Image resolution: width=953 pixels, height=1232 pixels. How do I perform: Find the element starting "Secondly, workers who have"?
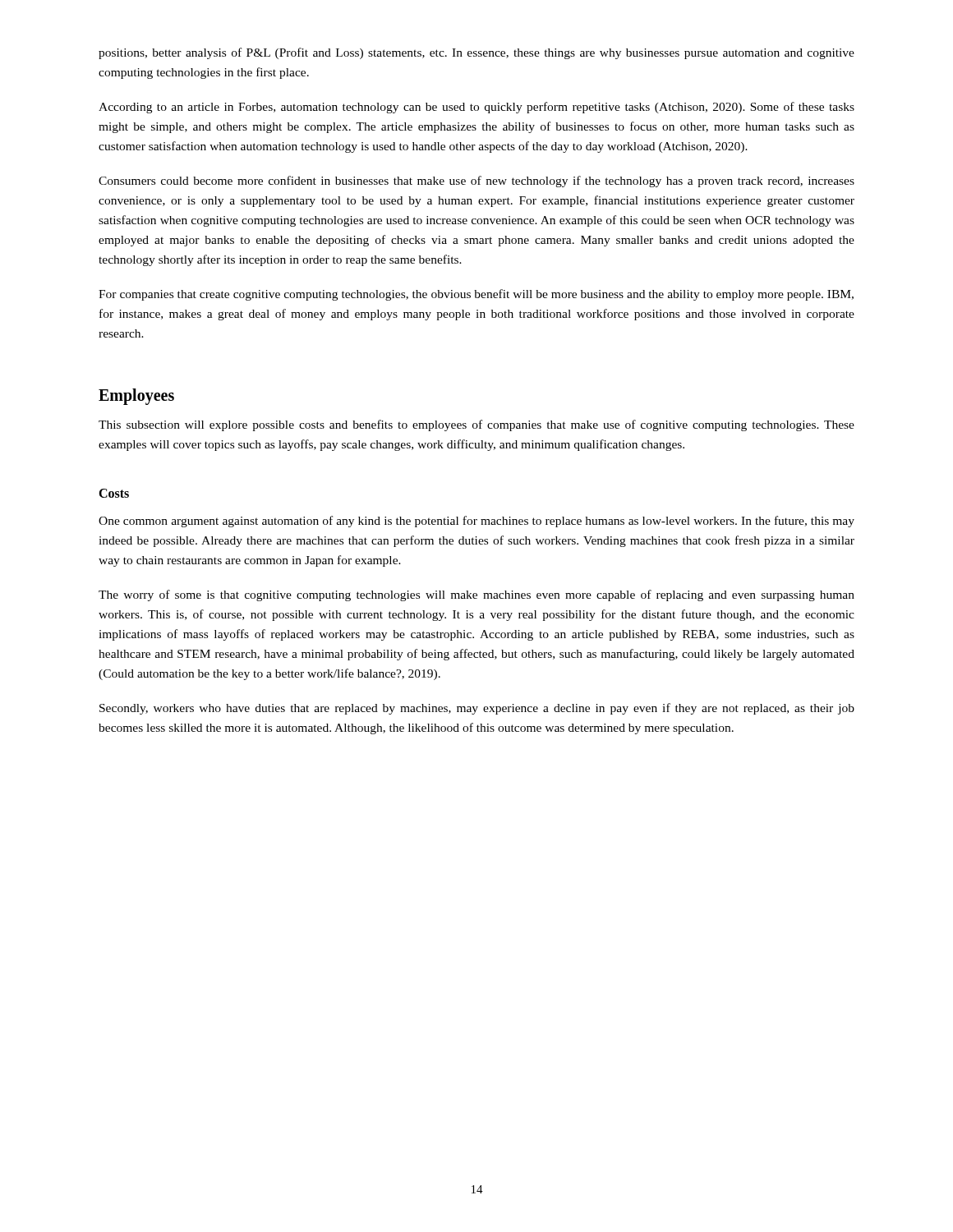[x=476, y=718]
